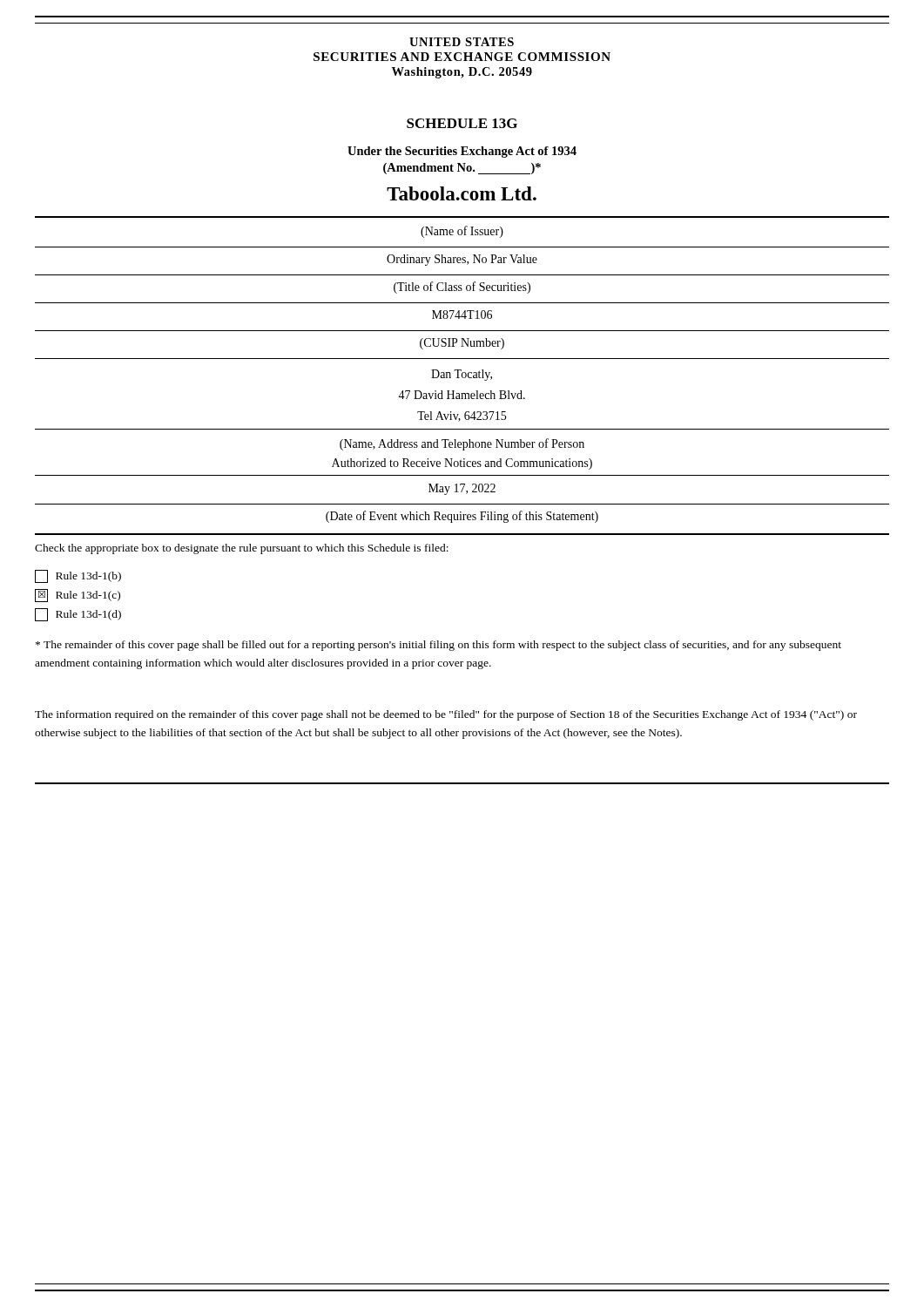924x1307 pixels.
Task: Locate the region starting "Under the Securities Exchange Act of 1934 (Amendment"
Action: (462, 159)
